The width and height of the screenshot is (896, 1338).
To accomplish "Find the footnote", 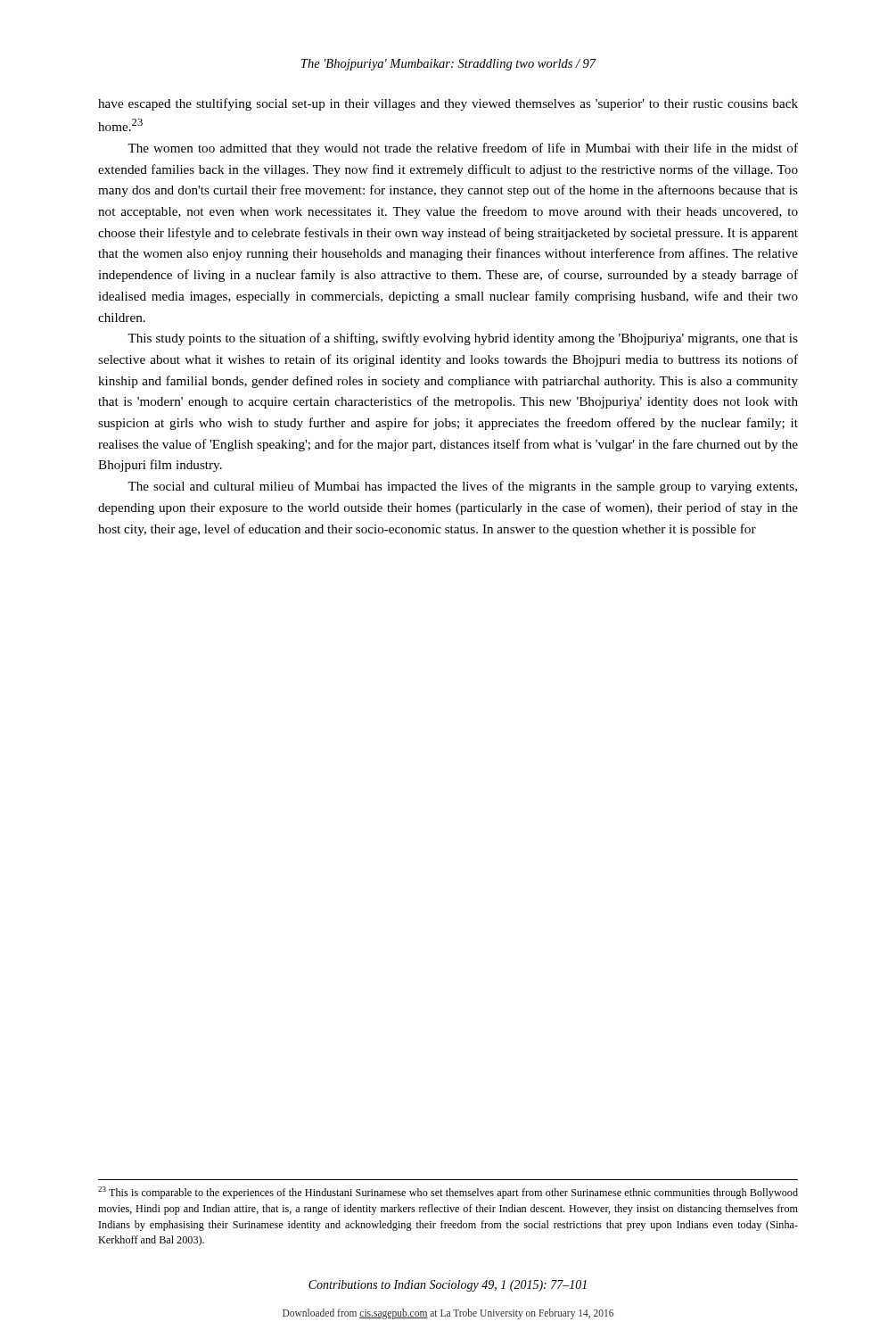I will [448, 1216].
